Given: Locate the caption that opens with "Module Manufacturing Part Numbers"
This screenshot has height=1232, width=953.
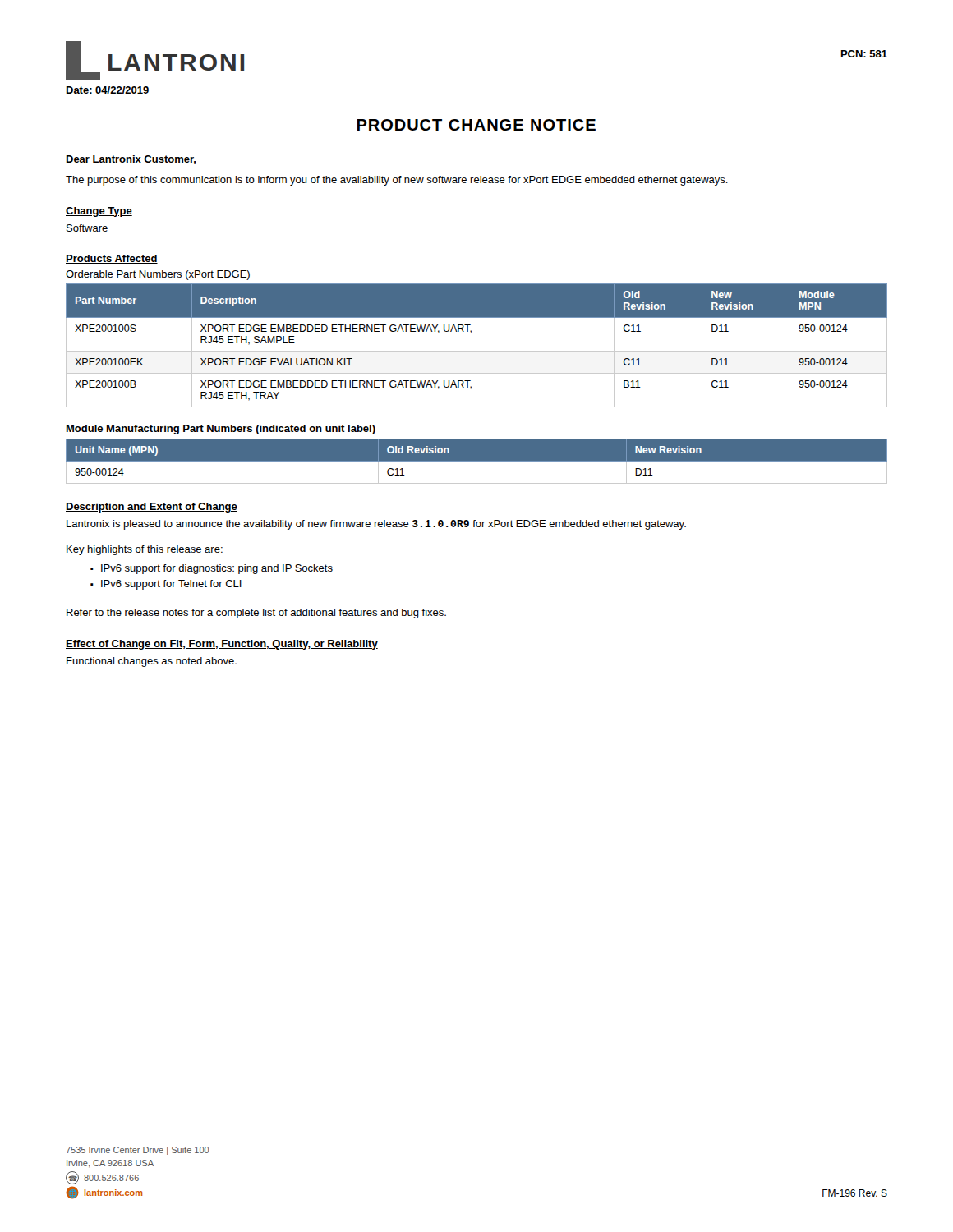Looking at the screenshot, I should (221, 428).
